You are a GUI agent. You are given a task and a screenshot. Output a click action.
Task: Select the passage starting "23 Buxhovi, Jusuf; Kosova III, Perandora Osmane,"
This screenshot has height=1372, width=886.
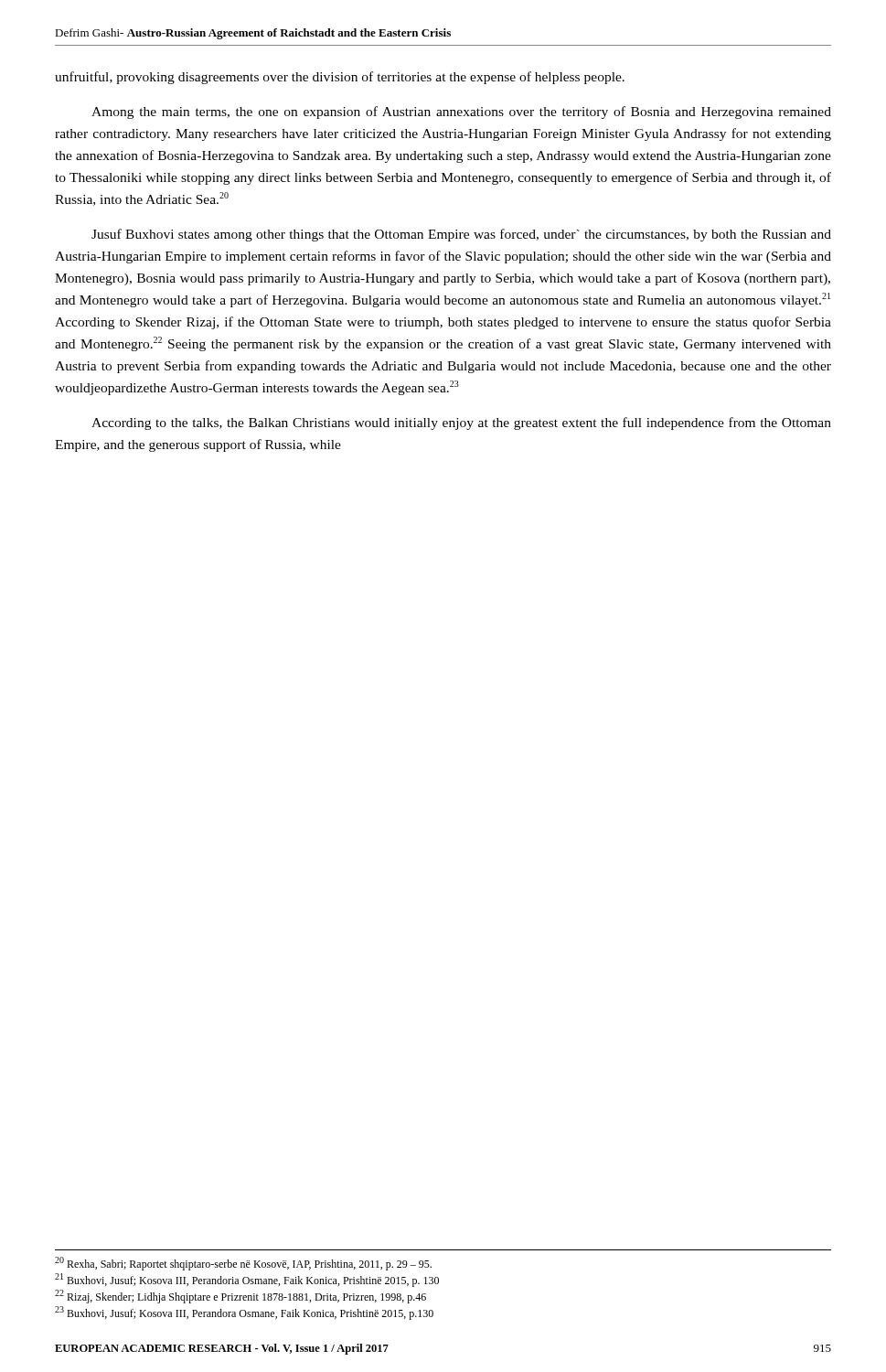tap(244, 1313)
